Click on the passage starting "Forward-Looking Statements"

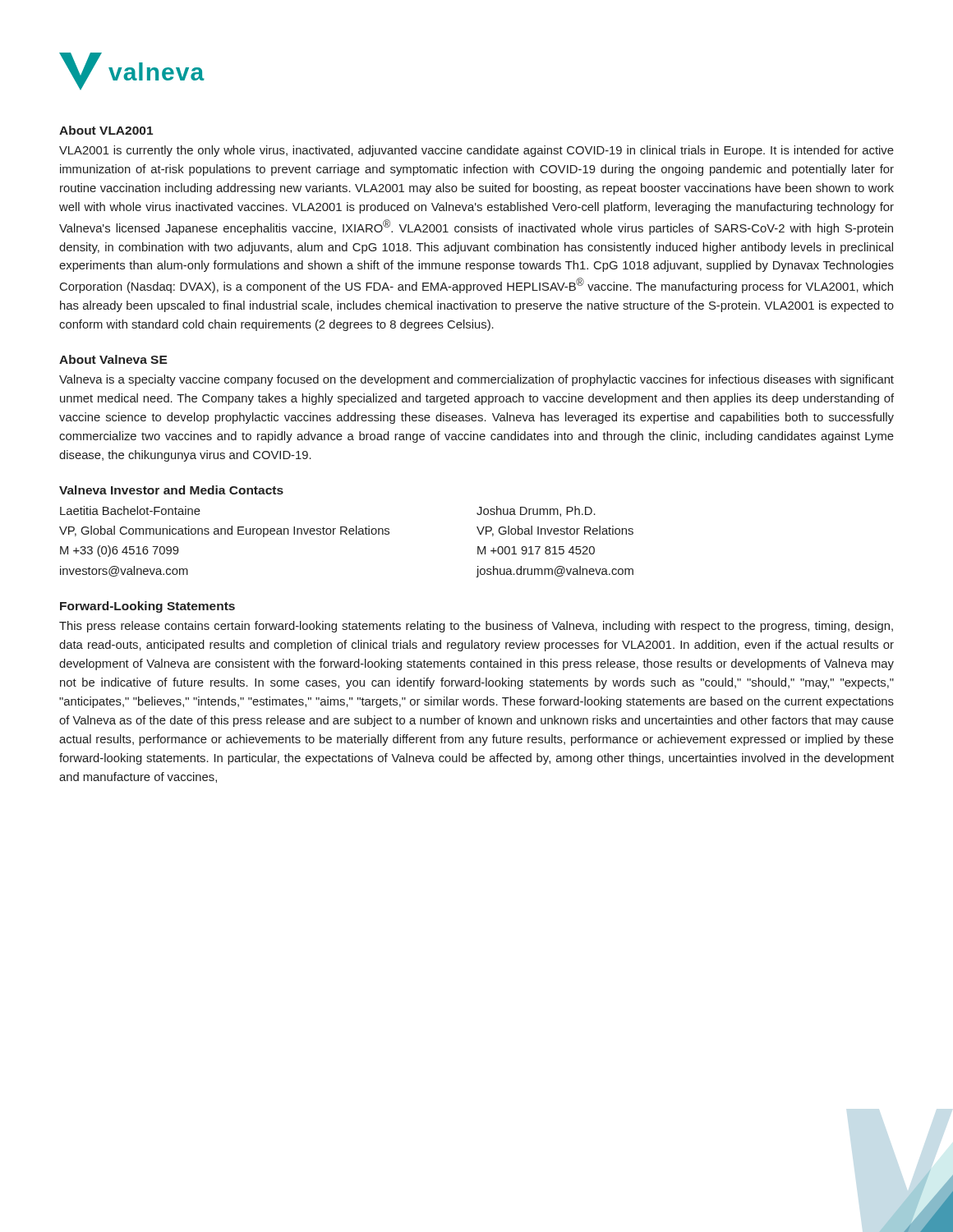[x=147, y=606]
